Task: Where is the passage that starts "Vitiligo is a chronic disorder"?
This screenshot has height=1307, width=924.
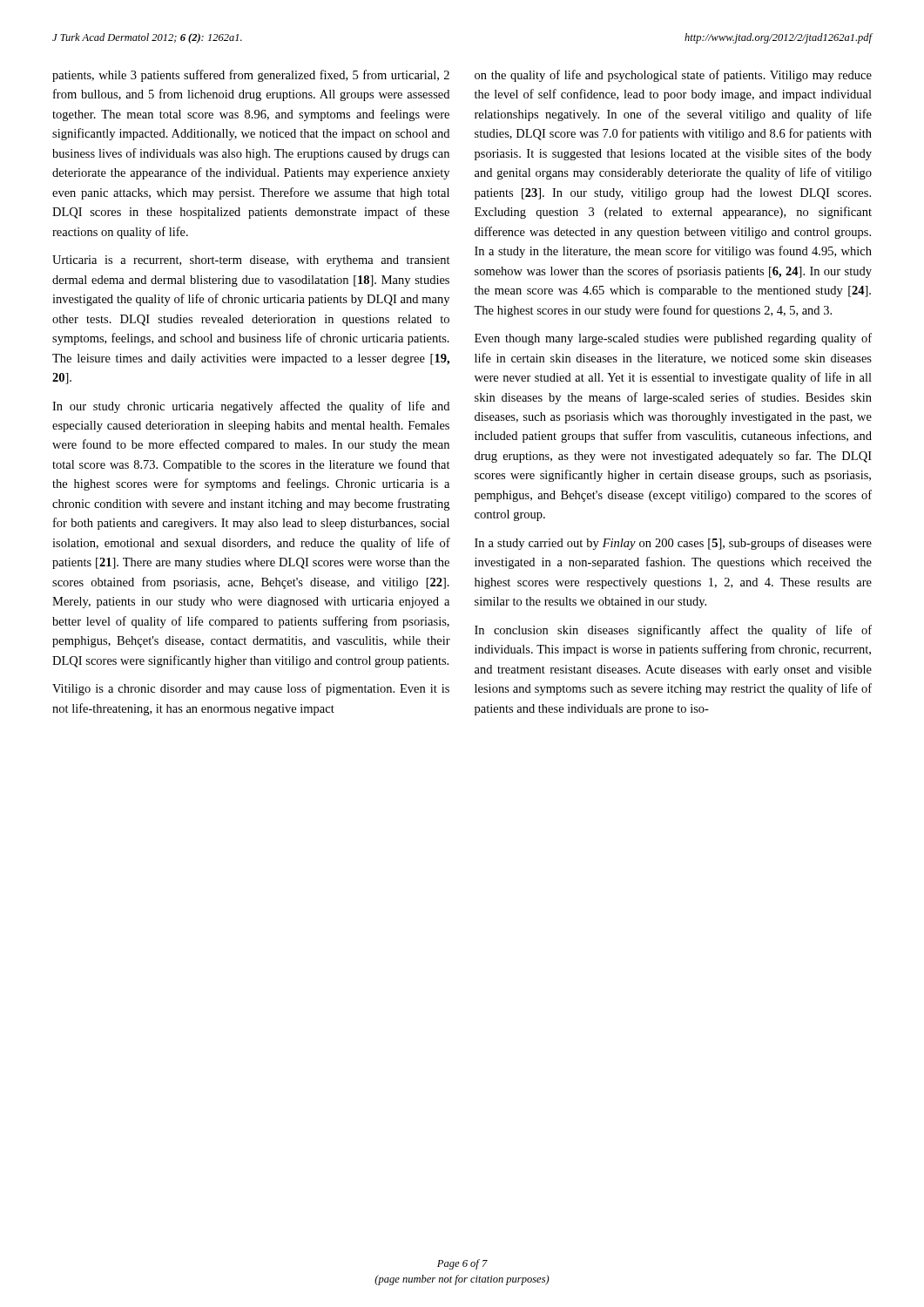Action: click(251, 698)
